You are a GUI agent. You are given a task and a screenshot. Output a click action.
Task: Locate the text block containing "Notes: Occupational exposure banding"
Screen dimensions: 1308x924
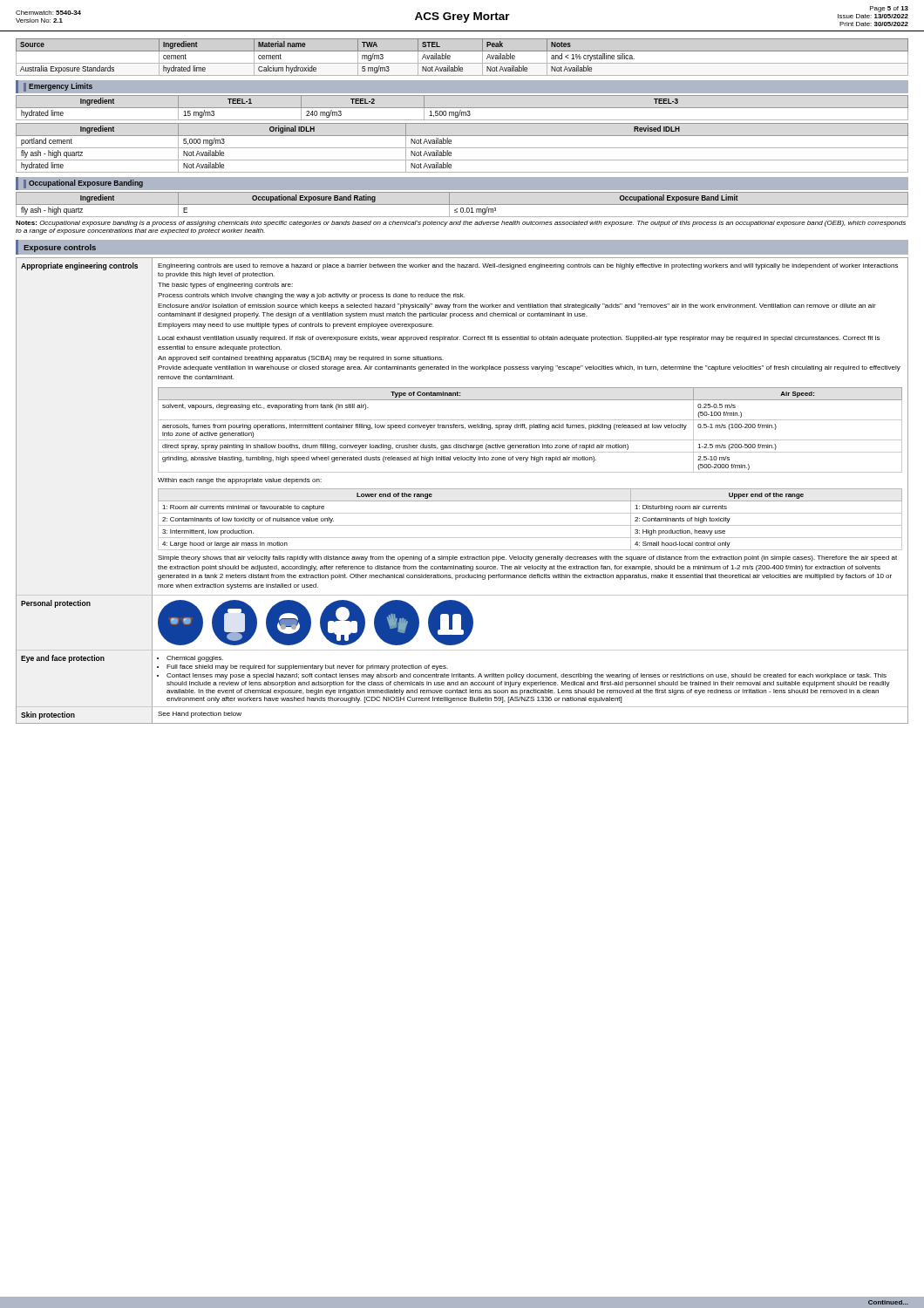(x=461, y=226)
